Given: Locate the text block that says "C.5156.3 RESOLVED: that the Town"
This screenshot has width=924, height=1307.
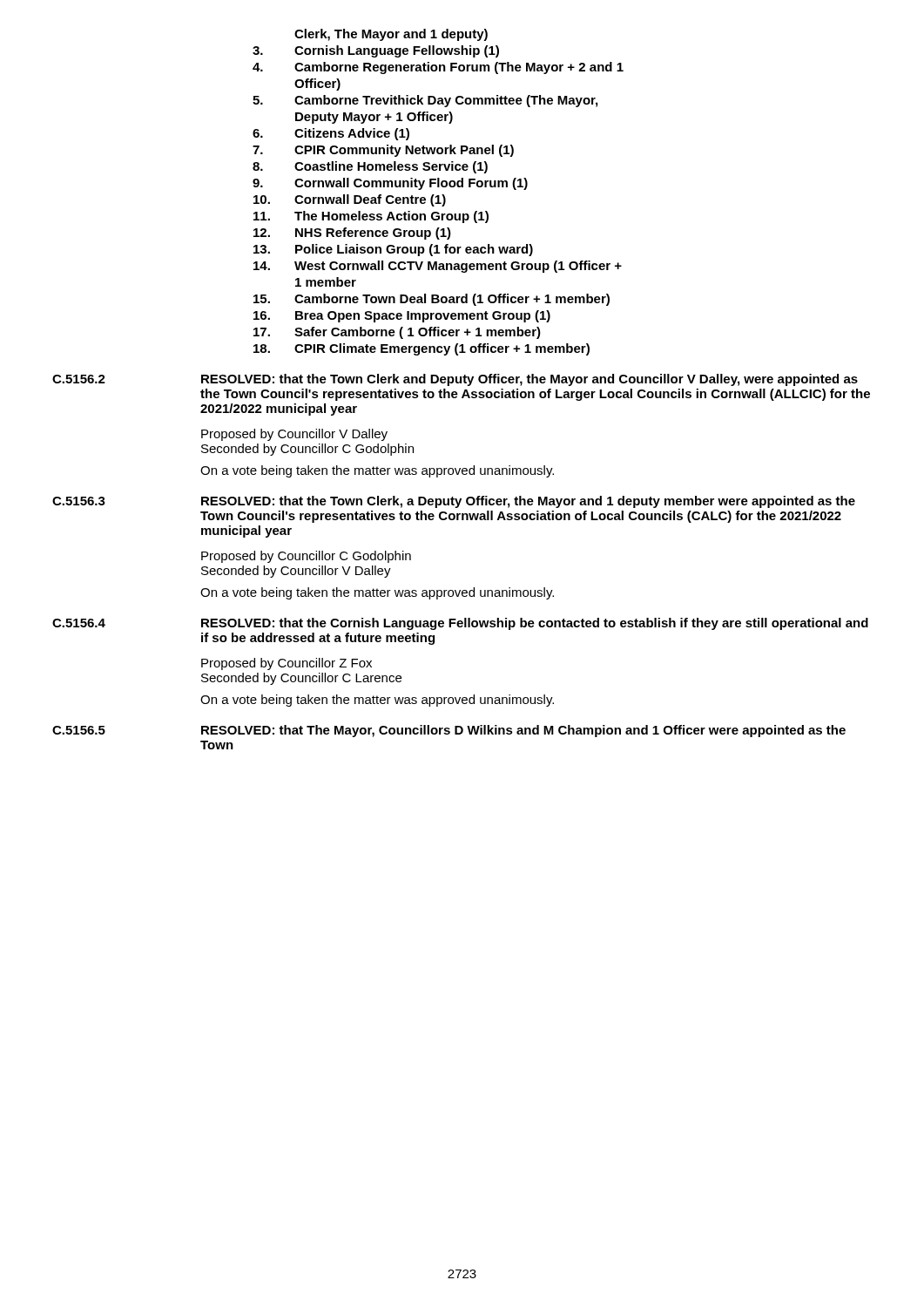Looking at the screenshot, I should (462, 515).
